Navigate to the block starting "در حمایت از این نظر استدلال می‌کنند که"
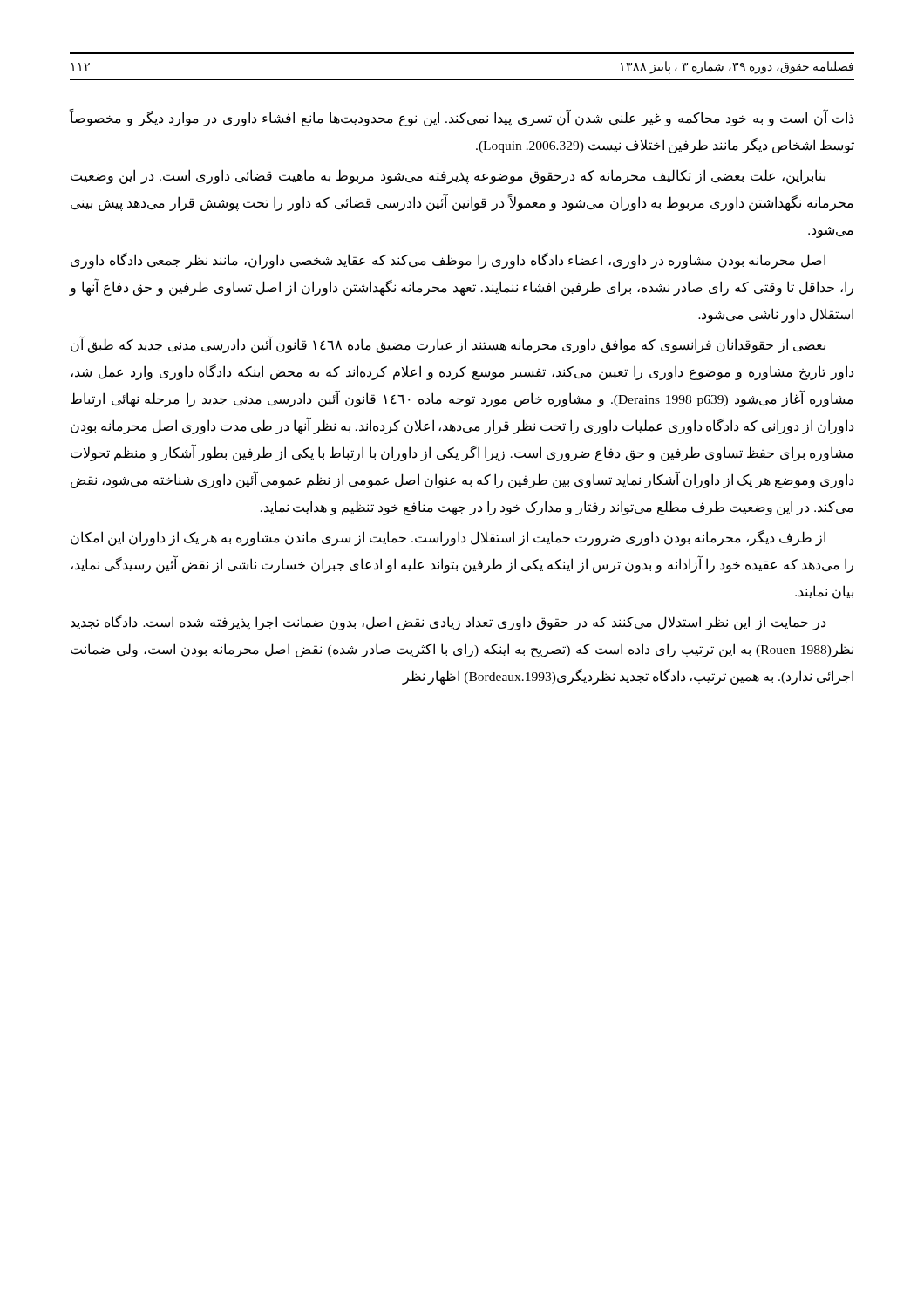924x1308 pixels. point(462,649)
